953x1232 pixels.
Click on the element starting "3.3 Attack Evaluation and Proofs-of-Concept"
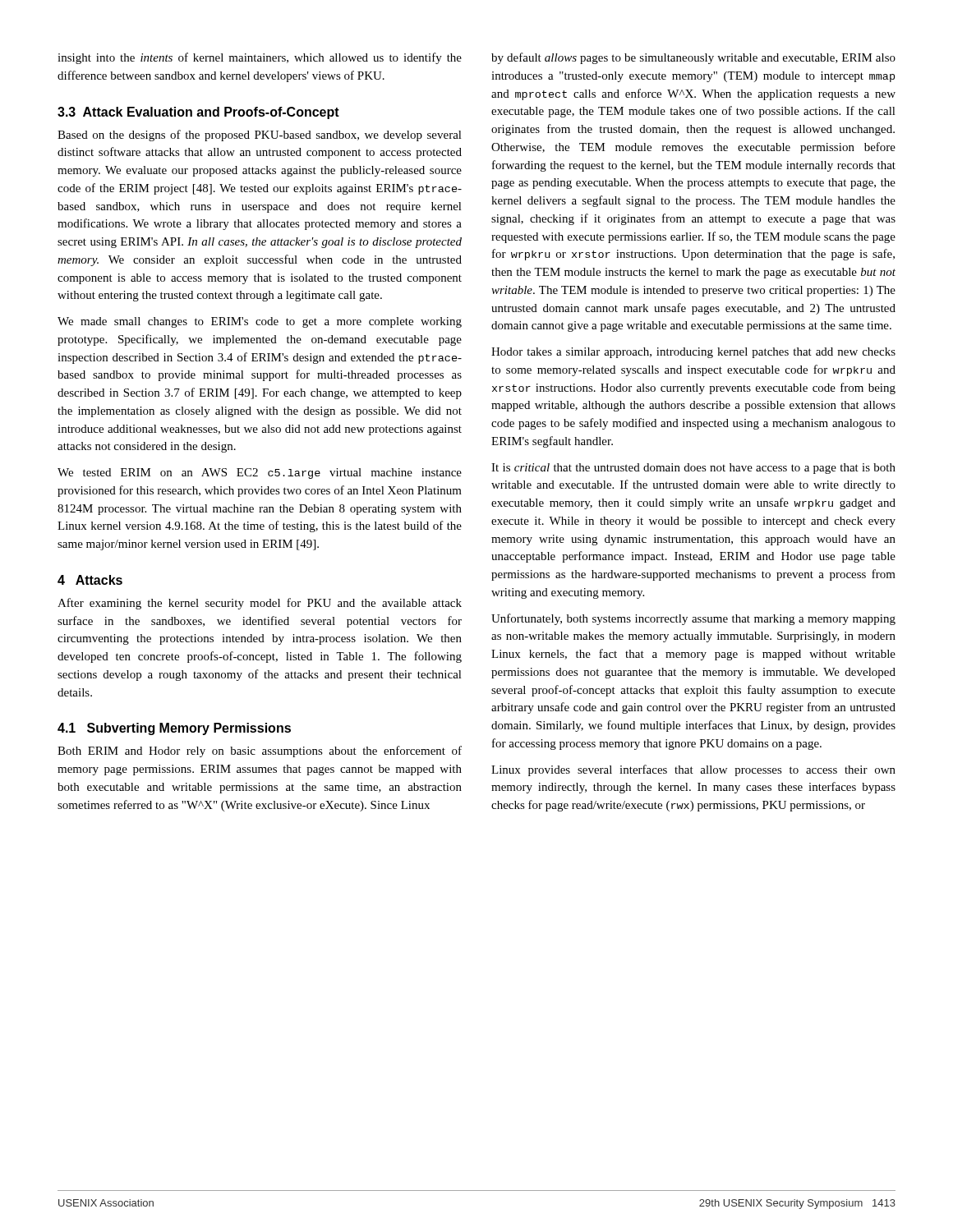tap(260, 112)
